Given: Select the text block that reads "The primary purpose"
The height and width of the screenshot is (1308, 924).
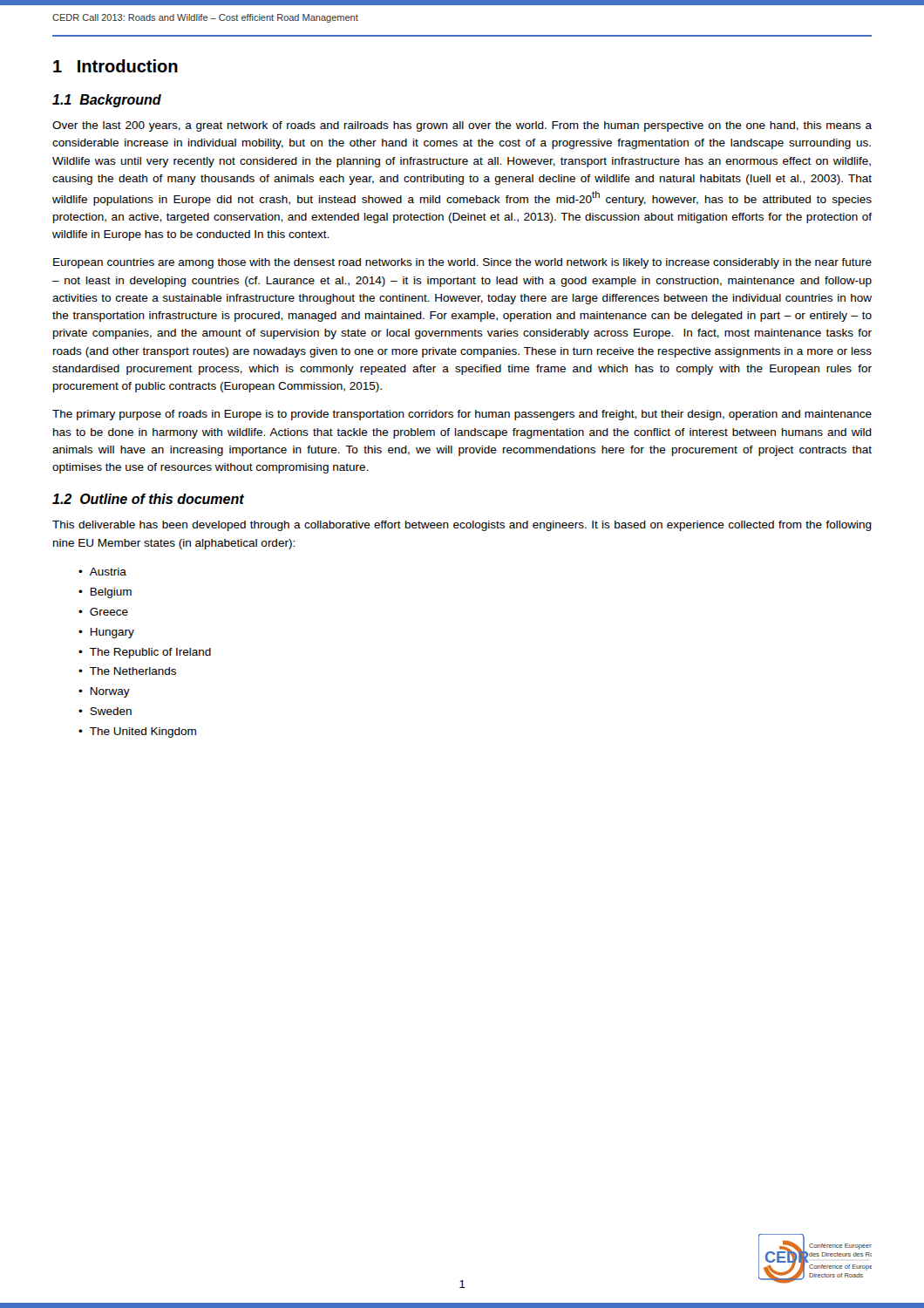Looking at the screenshot, I should pos(462,440).
